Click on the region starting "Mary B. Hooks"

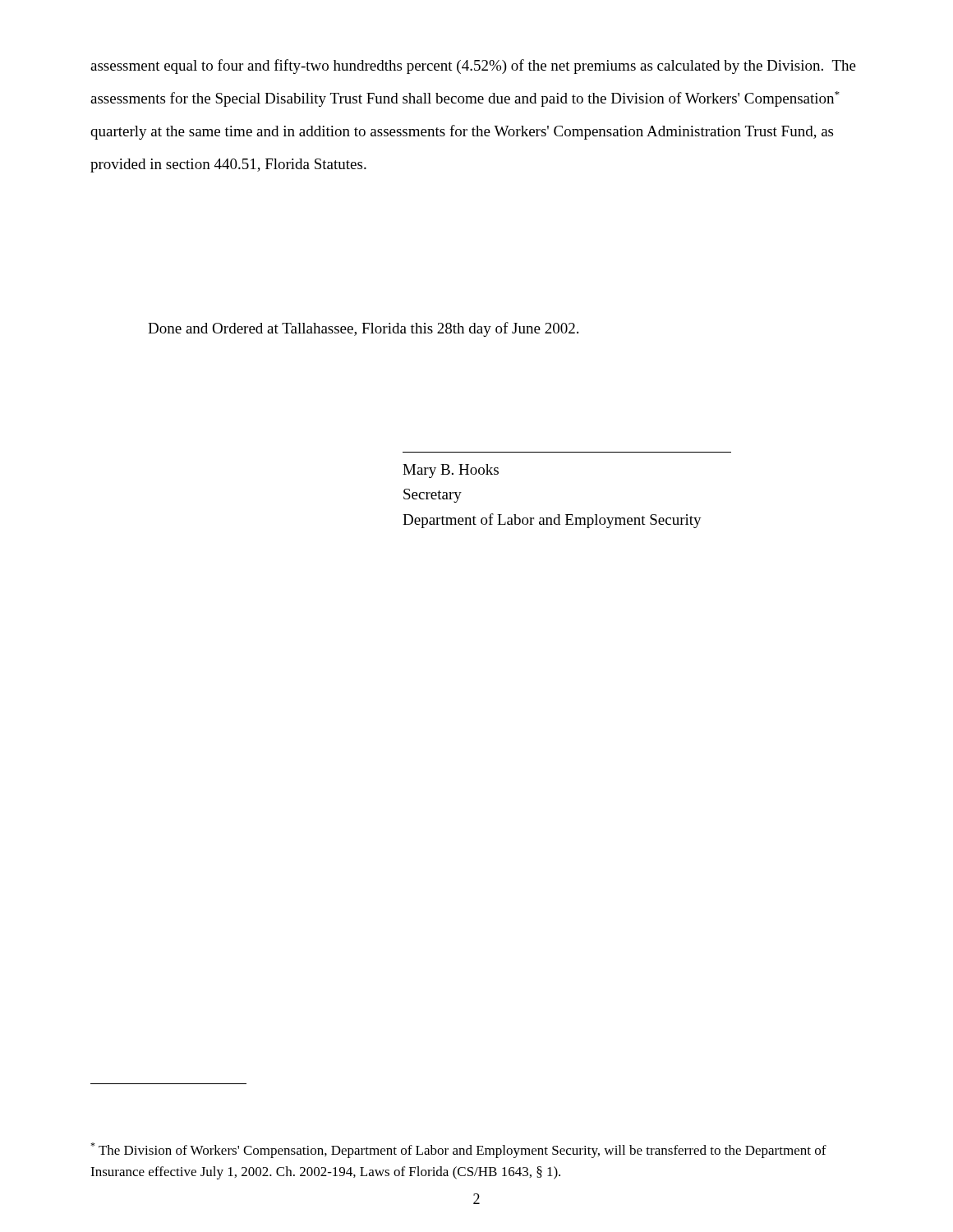point(451,471)
